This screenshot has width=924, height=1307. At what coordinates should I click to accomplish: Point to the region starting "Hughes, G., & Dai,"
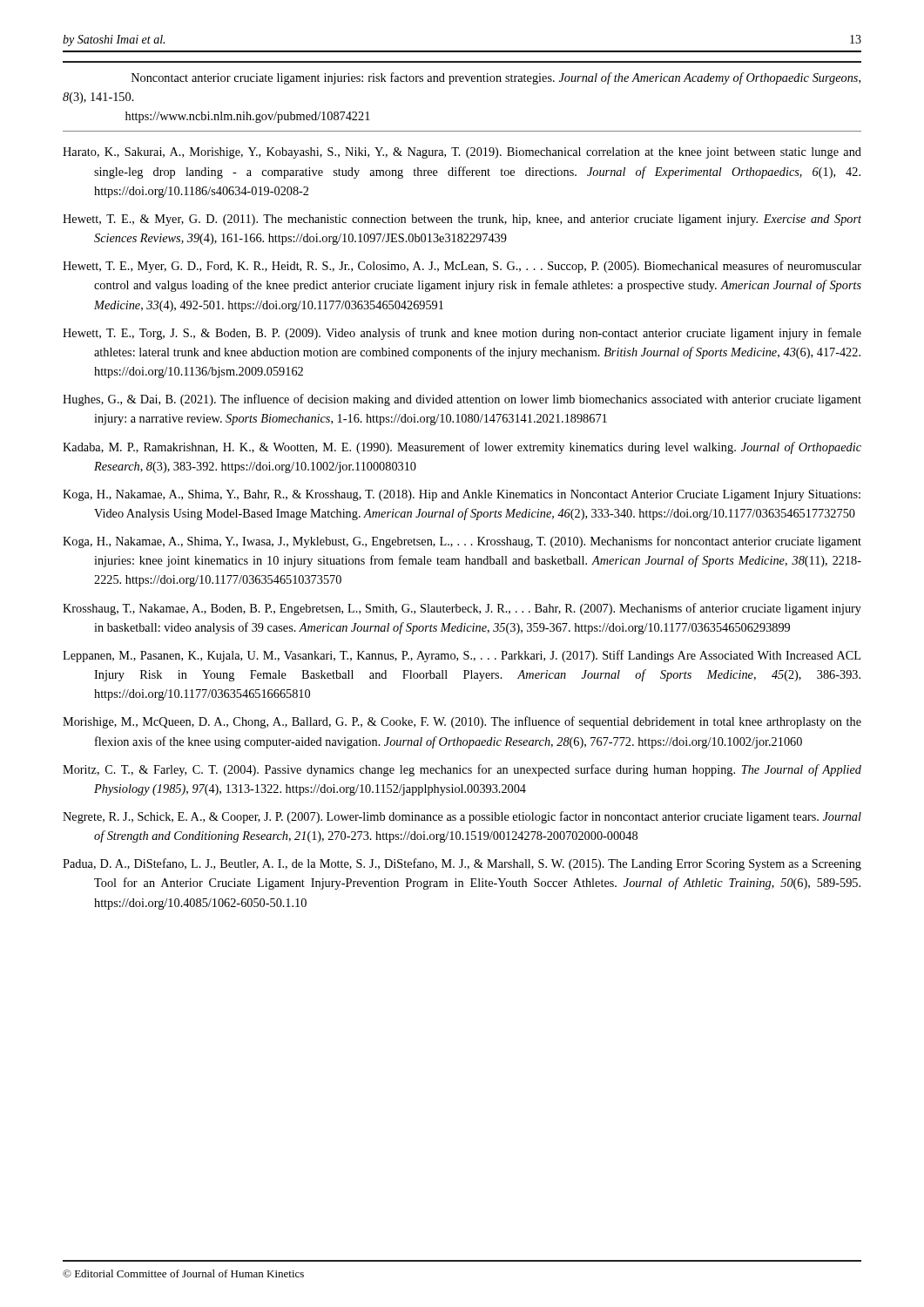(x=462, y=409)
